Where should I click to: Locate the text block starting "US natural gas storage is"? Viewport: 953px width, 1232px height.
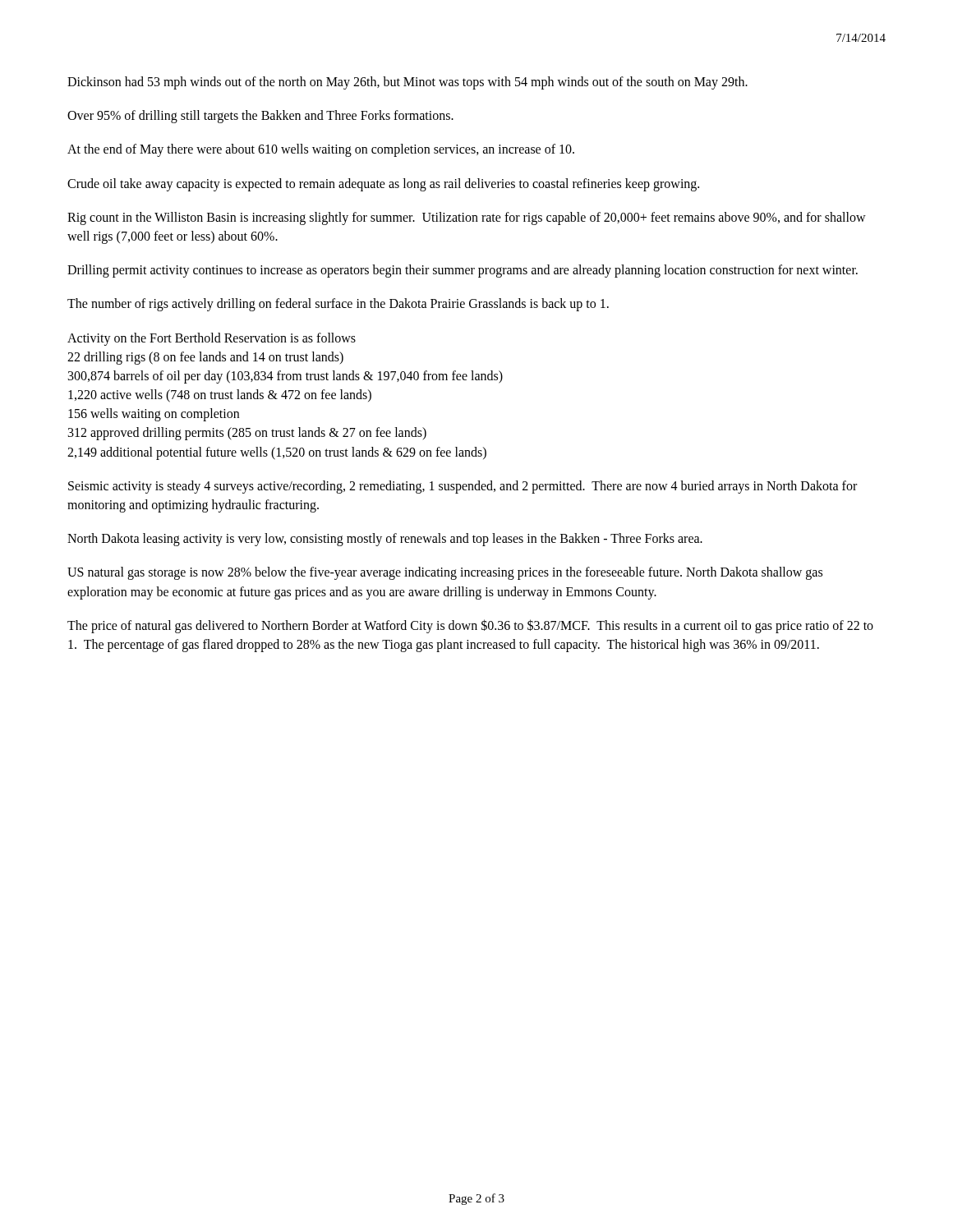point(445,582)
